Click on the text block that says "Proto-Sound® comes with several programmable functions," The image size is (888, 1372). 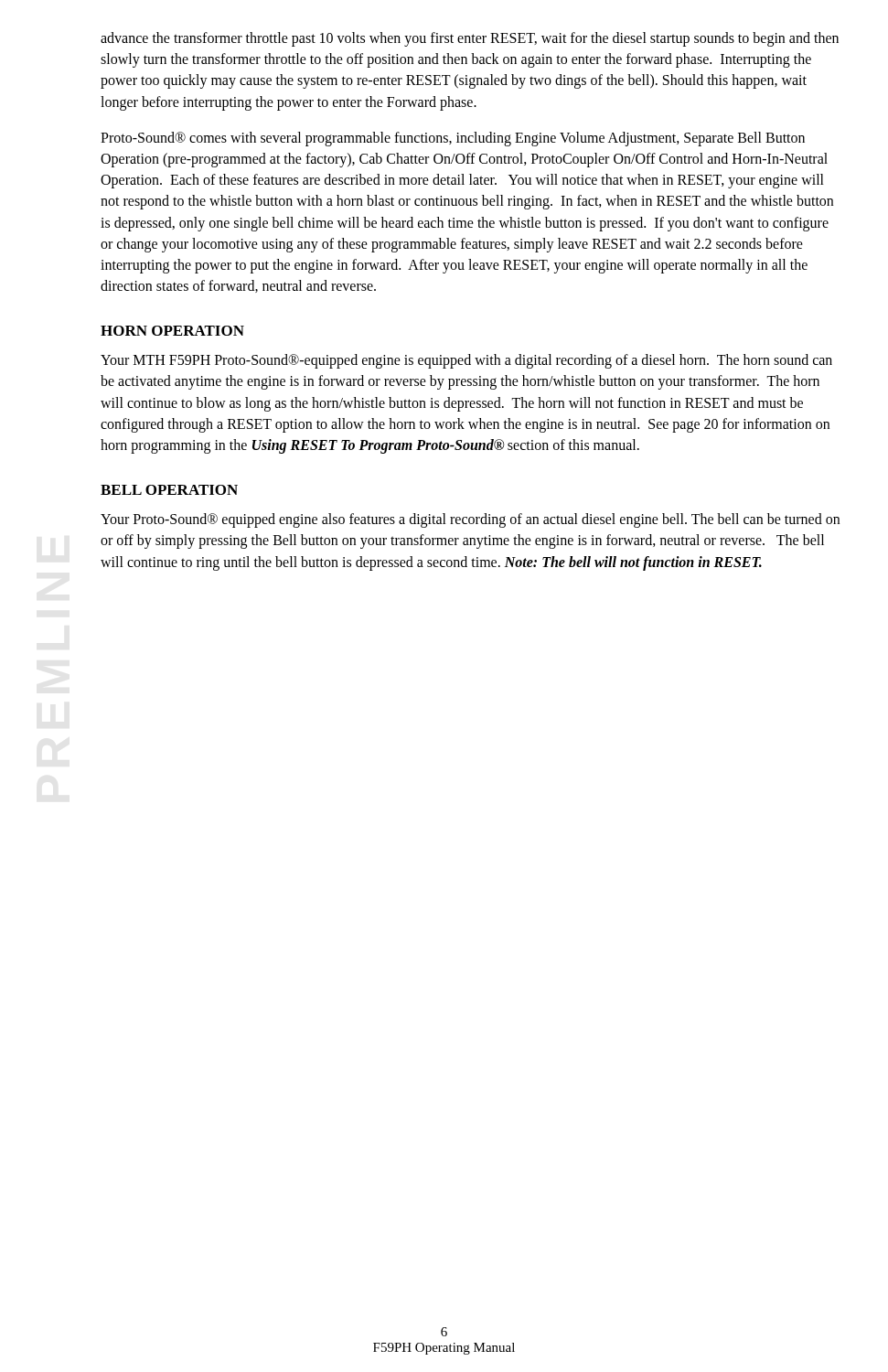click(471, 212)
